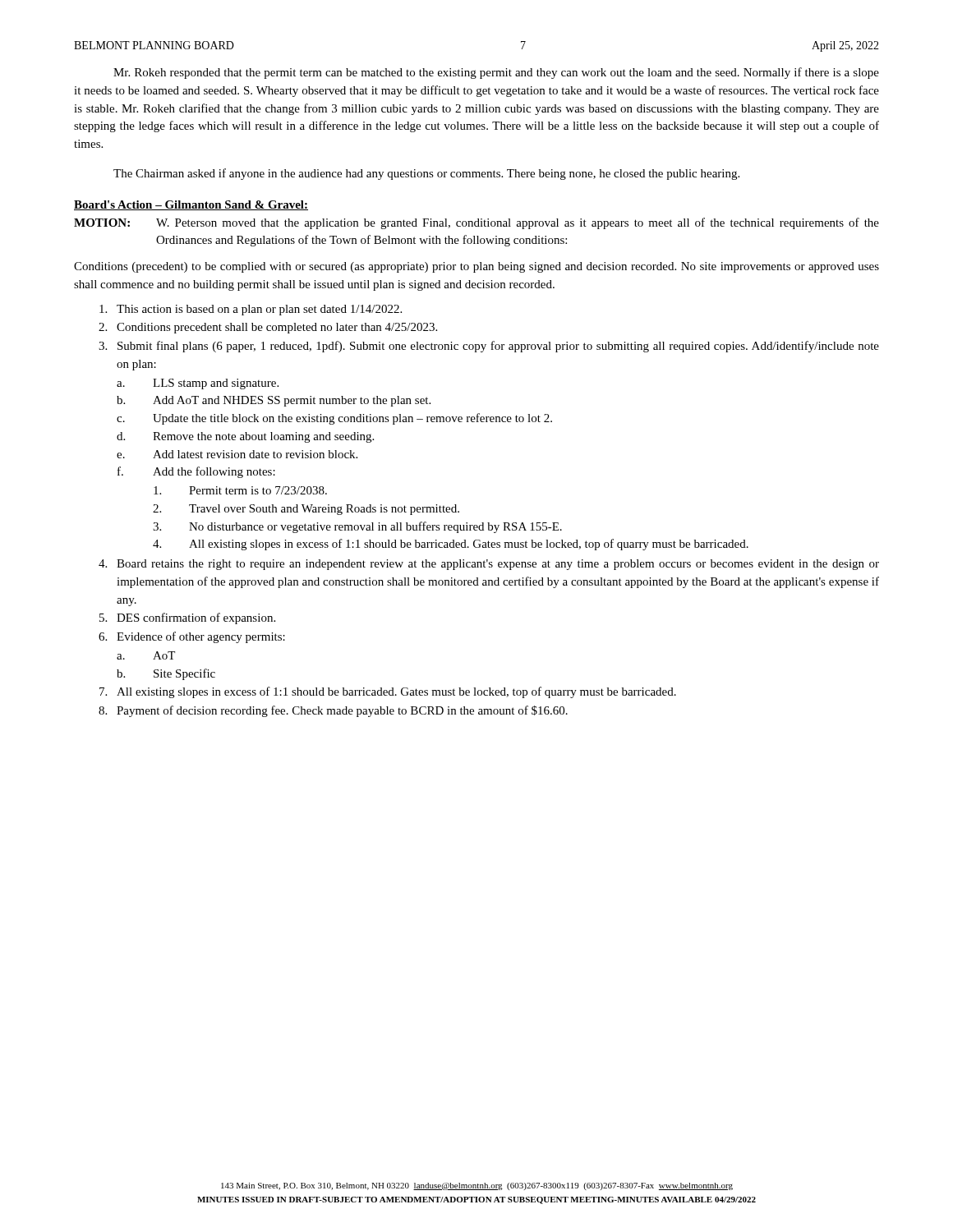The image size is (953, 1232).
Task: Find the block on this page that starts "Conditions (precedent) to be complied with or"
Action: tap(476, 275)
